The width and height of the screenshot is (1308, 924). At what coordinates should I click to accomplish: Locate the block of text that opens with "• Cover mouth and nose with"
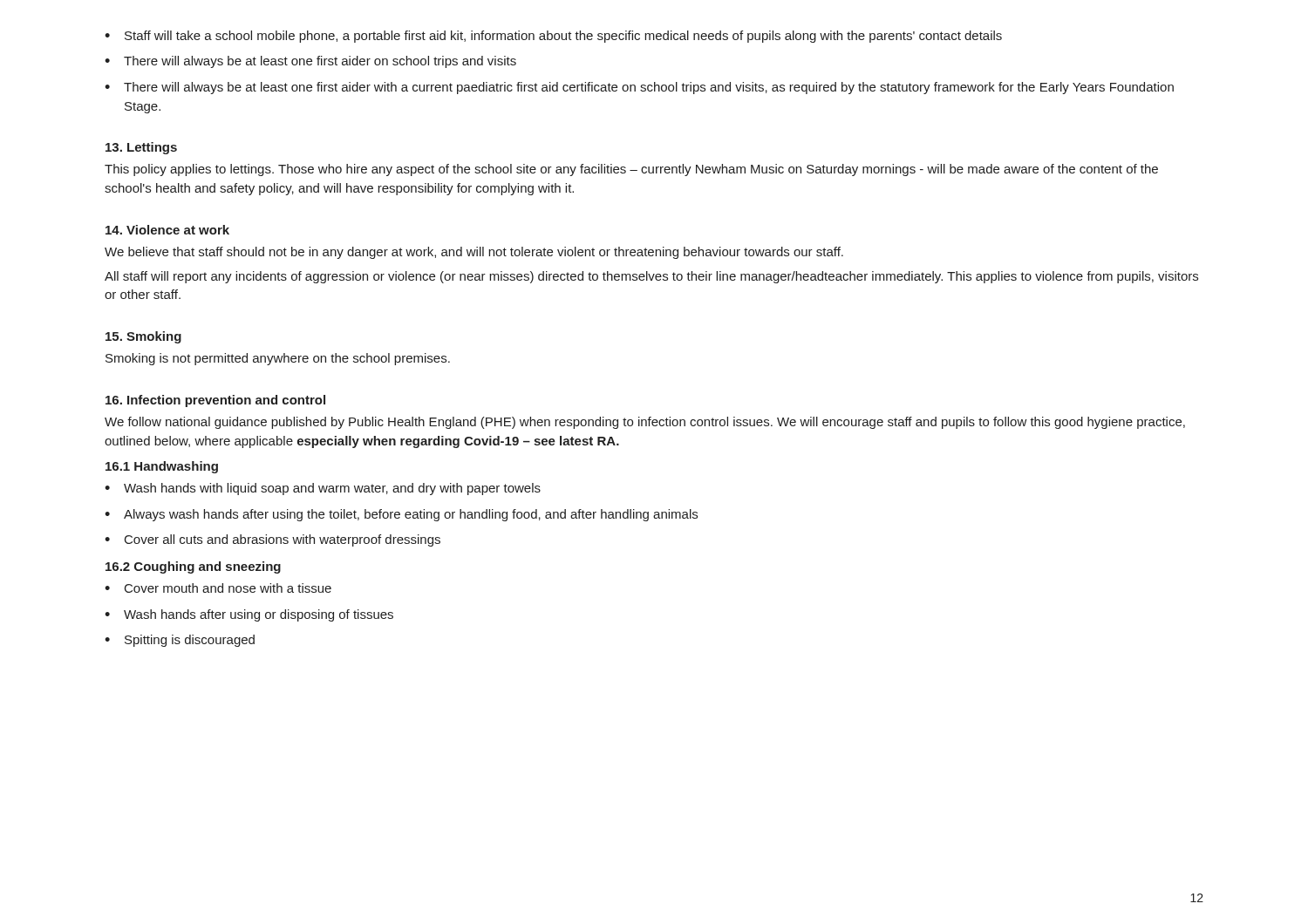(218, 588)
